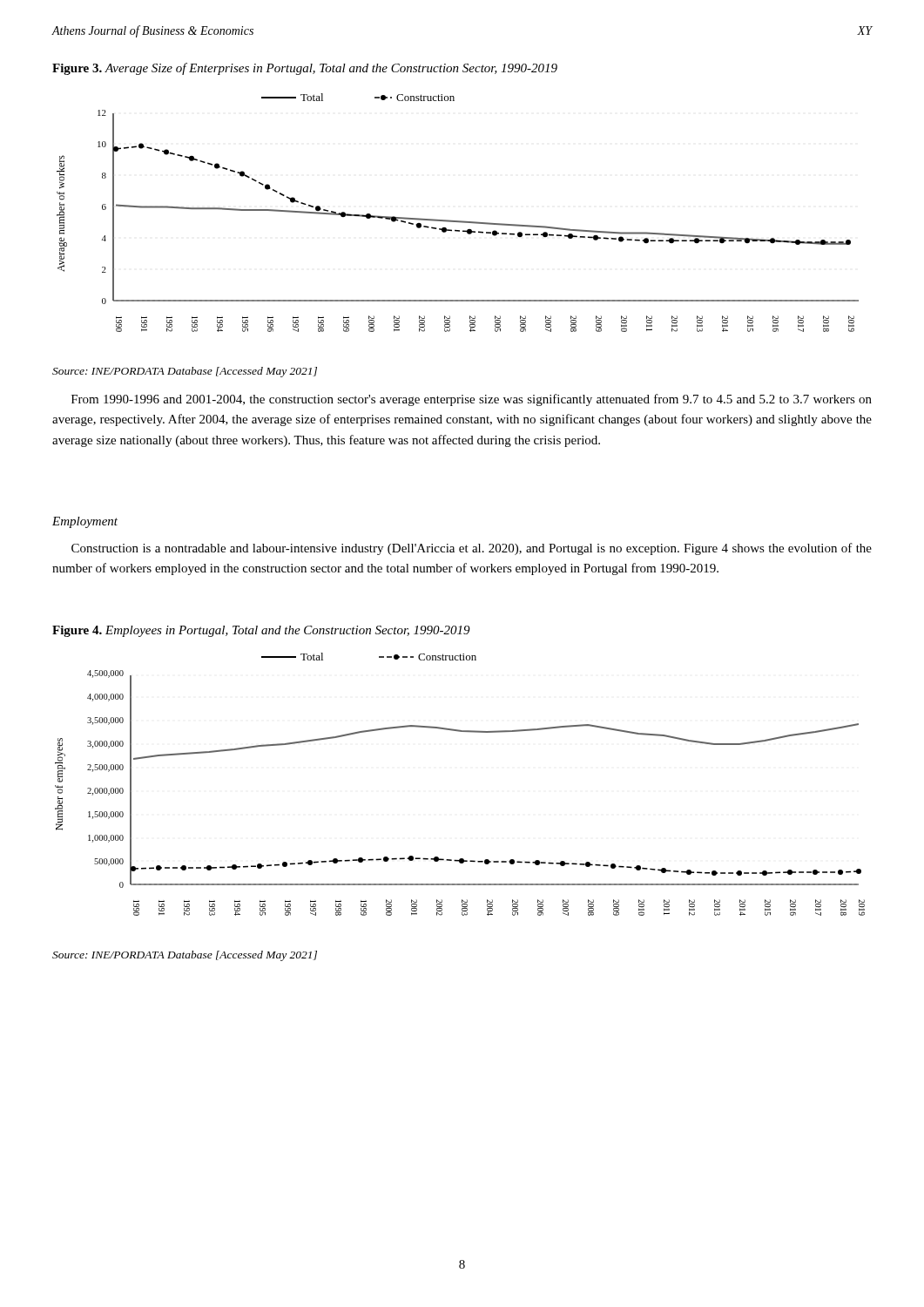This screenshot has height=1307, width=924.
Task: Locate the text block that reads "Construction is a nontradable"
Action: (x=462, y=558)
